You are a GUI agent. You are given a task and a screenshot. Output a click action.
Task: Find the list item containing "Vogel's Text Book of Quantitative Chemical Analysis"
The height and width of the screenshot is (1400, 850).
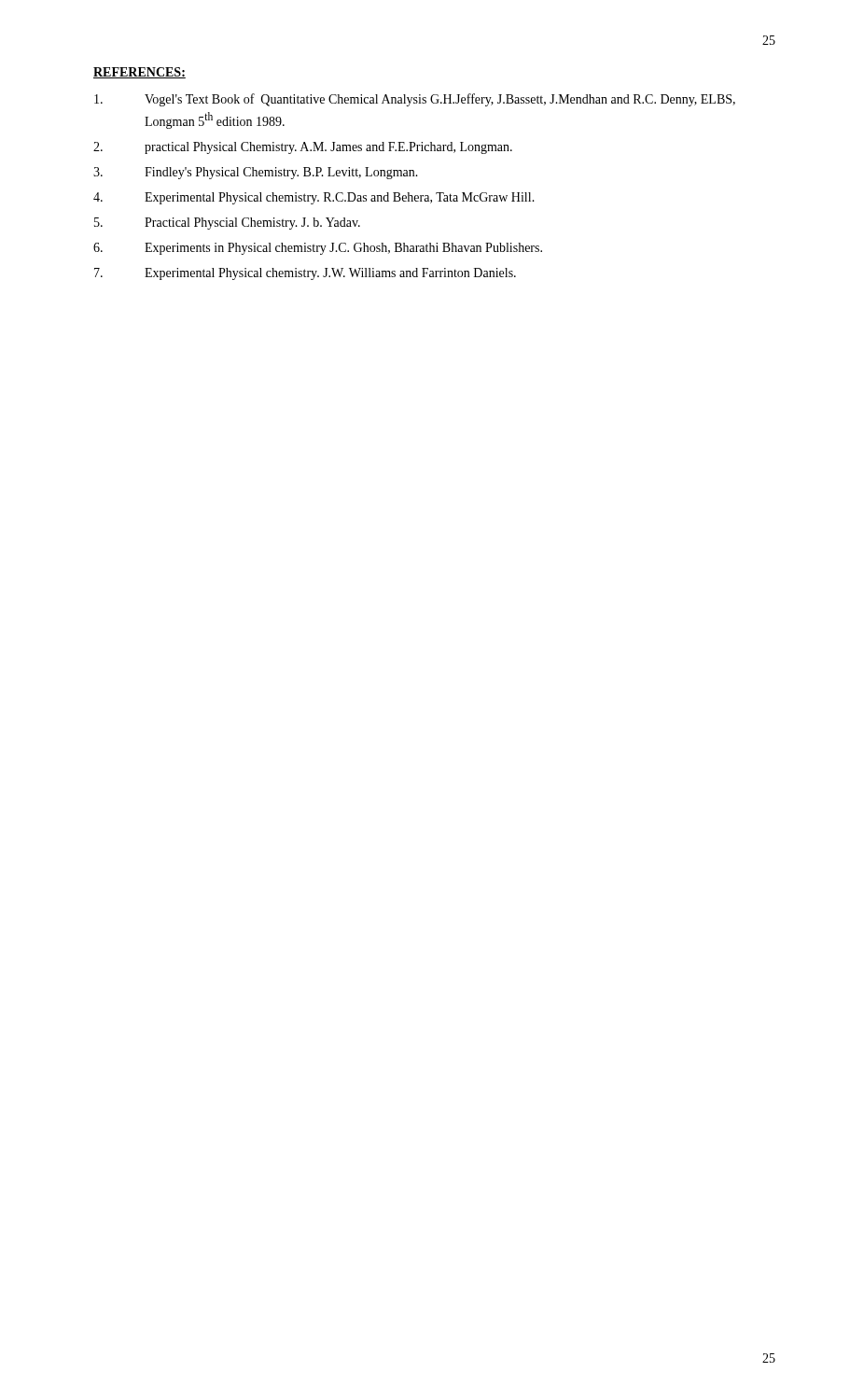tap(434, 110)
